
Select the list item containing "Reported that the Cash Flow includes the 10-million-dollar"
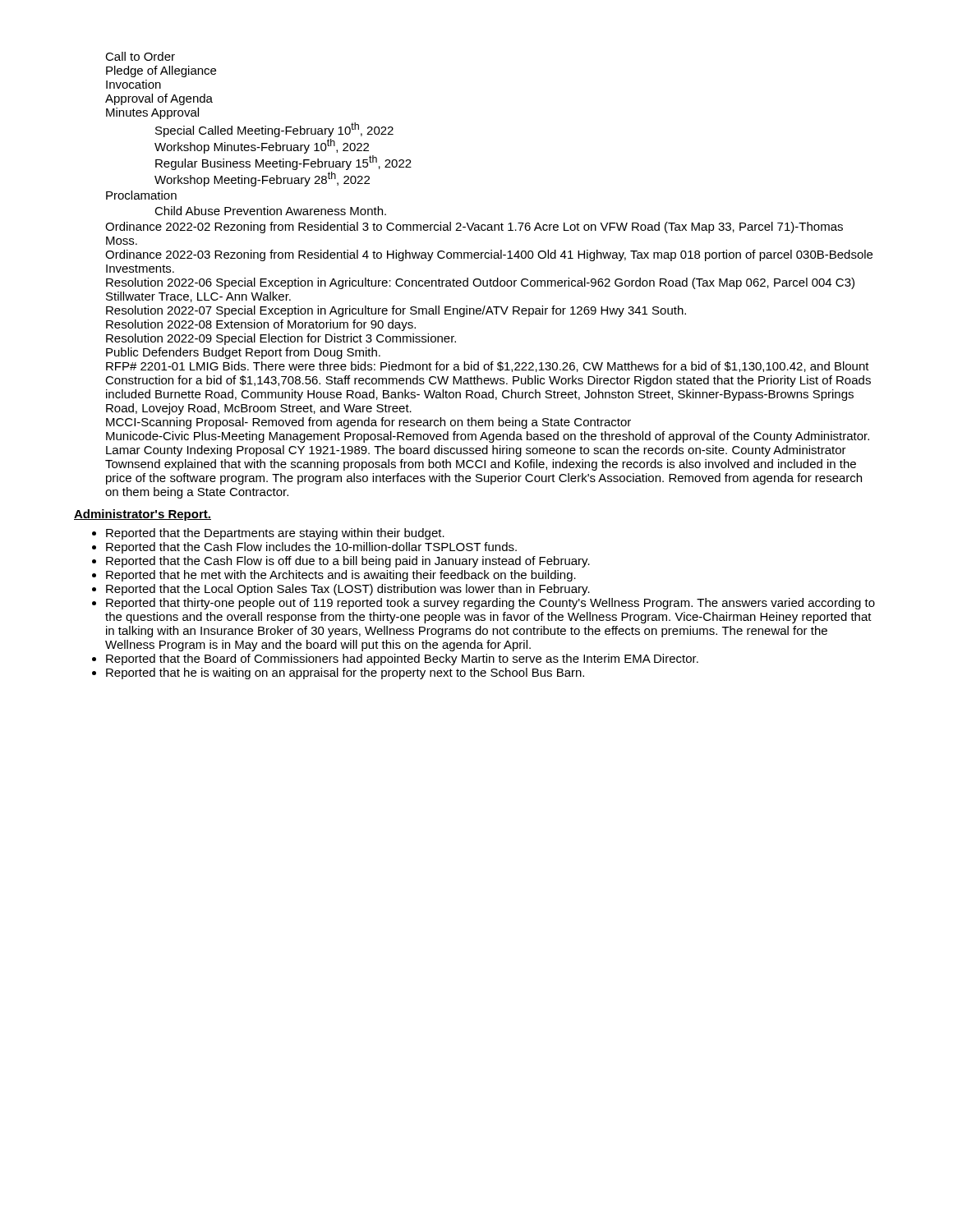[x=492, y=547]
